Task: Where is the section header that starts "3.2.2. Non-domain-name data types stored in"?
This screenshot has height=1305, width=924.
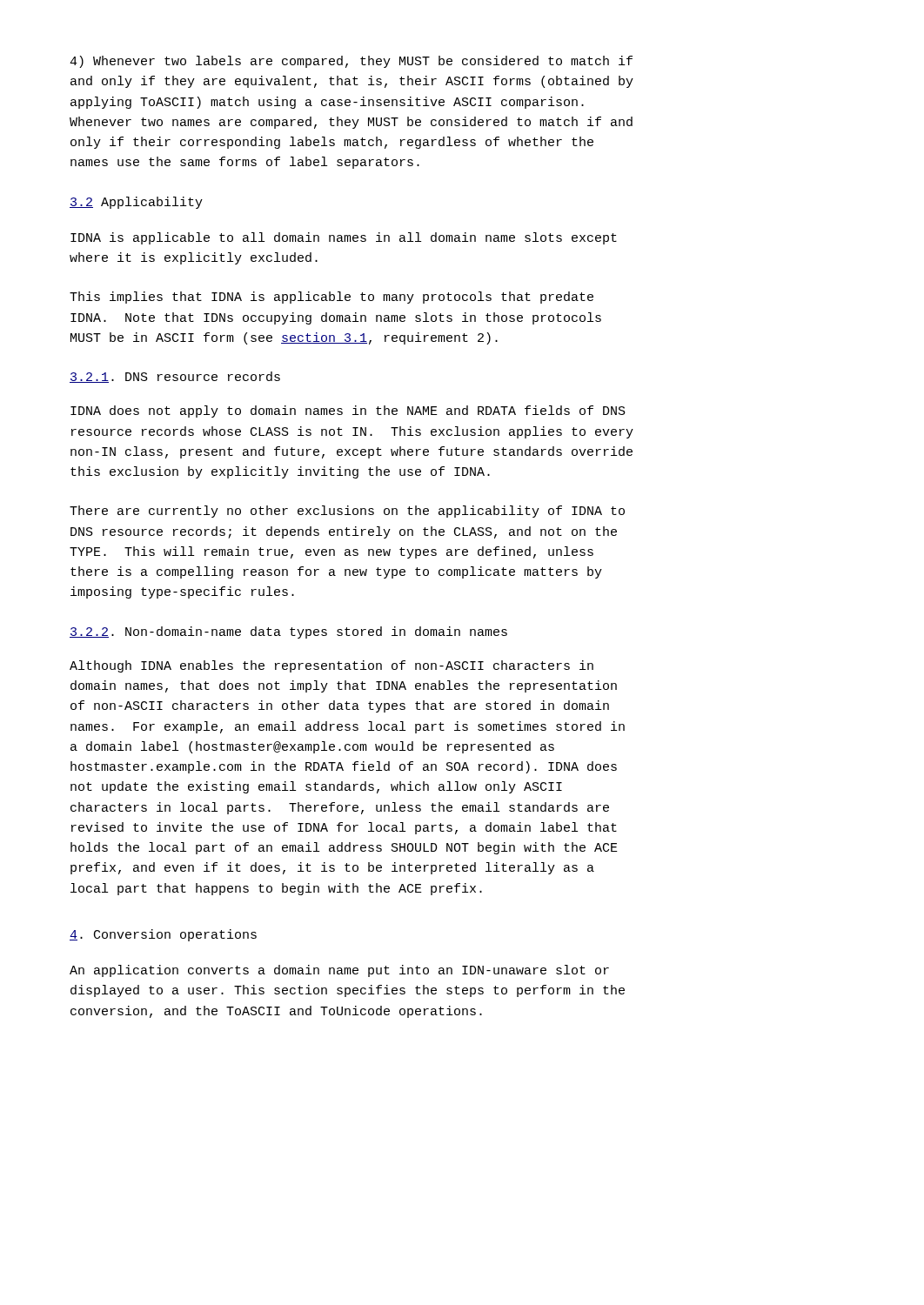Action: tap(289, 632)
